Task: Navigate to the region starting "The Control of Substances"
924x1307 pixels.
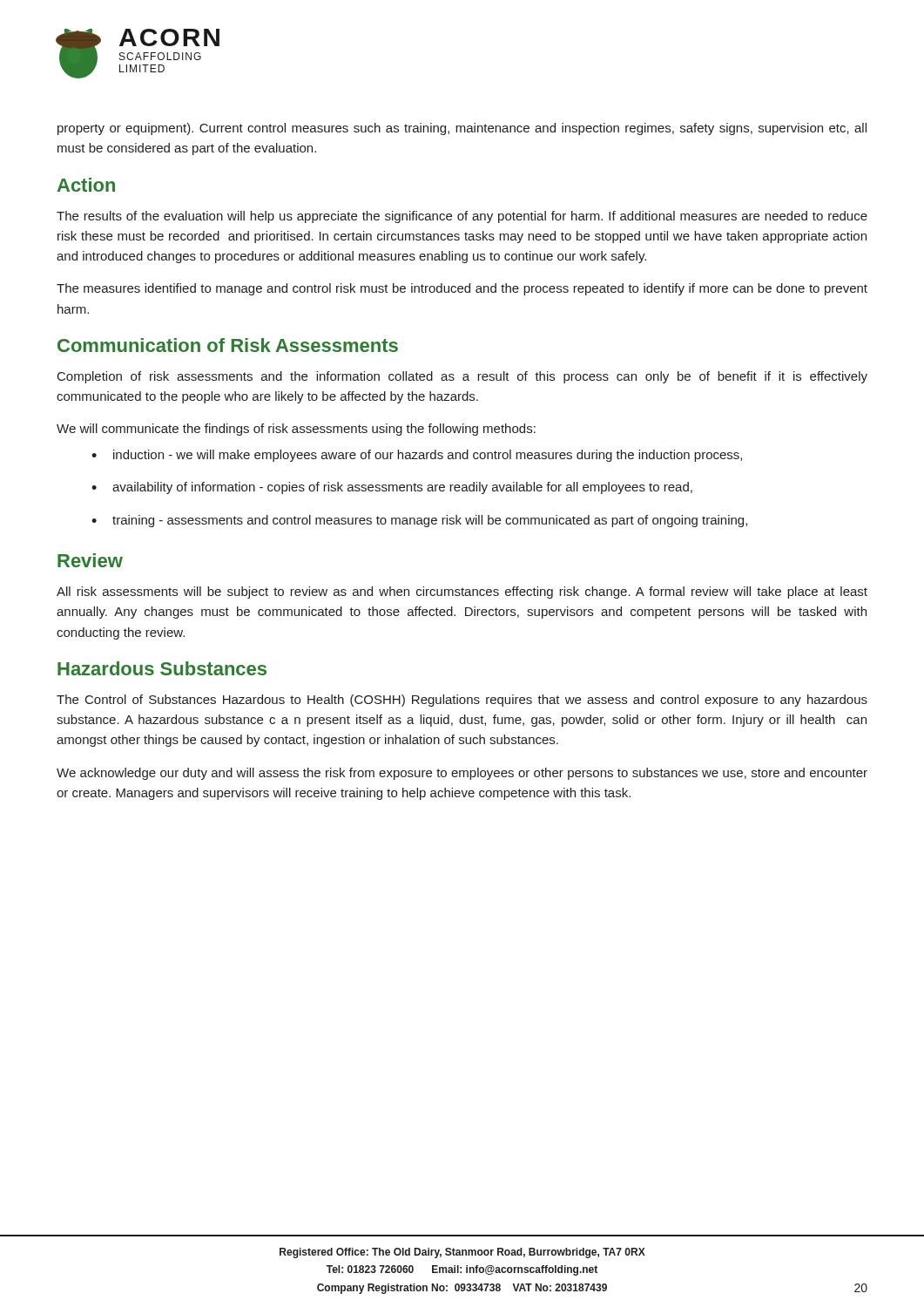Action: click(x=462, y=719)
